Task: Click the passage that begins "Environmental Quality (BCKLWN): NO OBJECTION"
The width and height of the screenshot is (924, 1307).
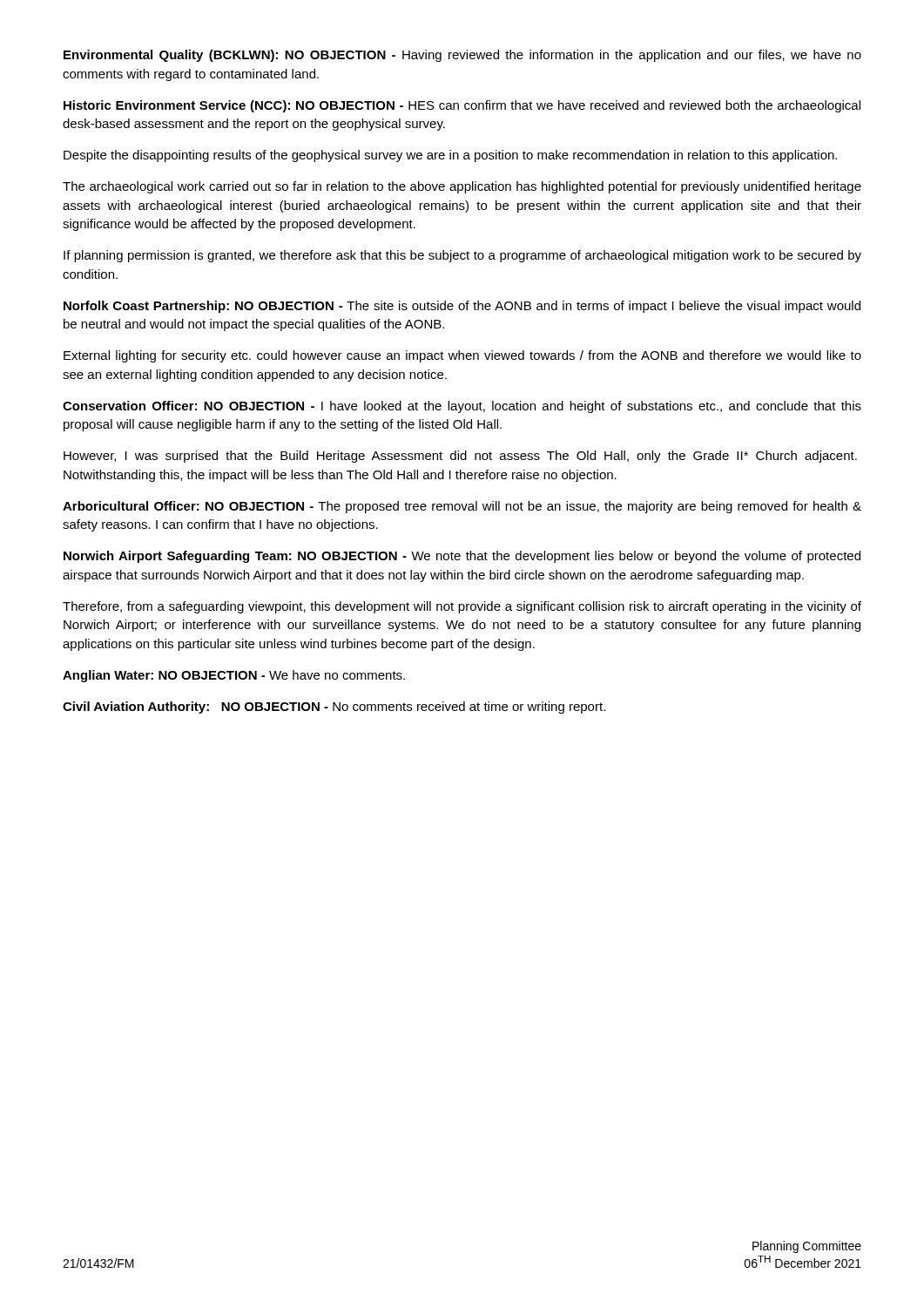Action: pyautogui.click(x=462, y=64)
